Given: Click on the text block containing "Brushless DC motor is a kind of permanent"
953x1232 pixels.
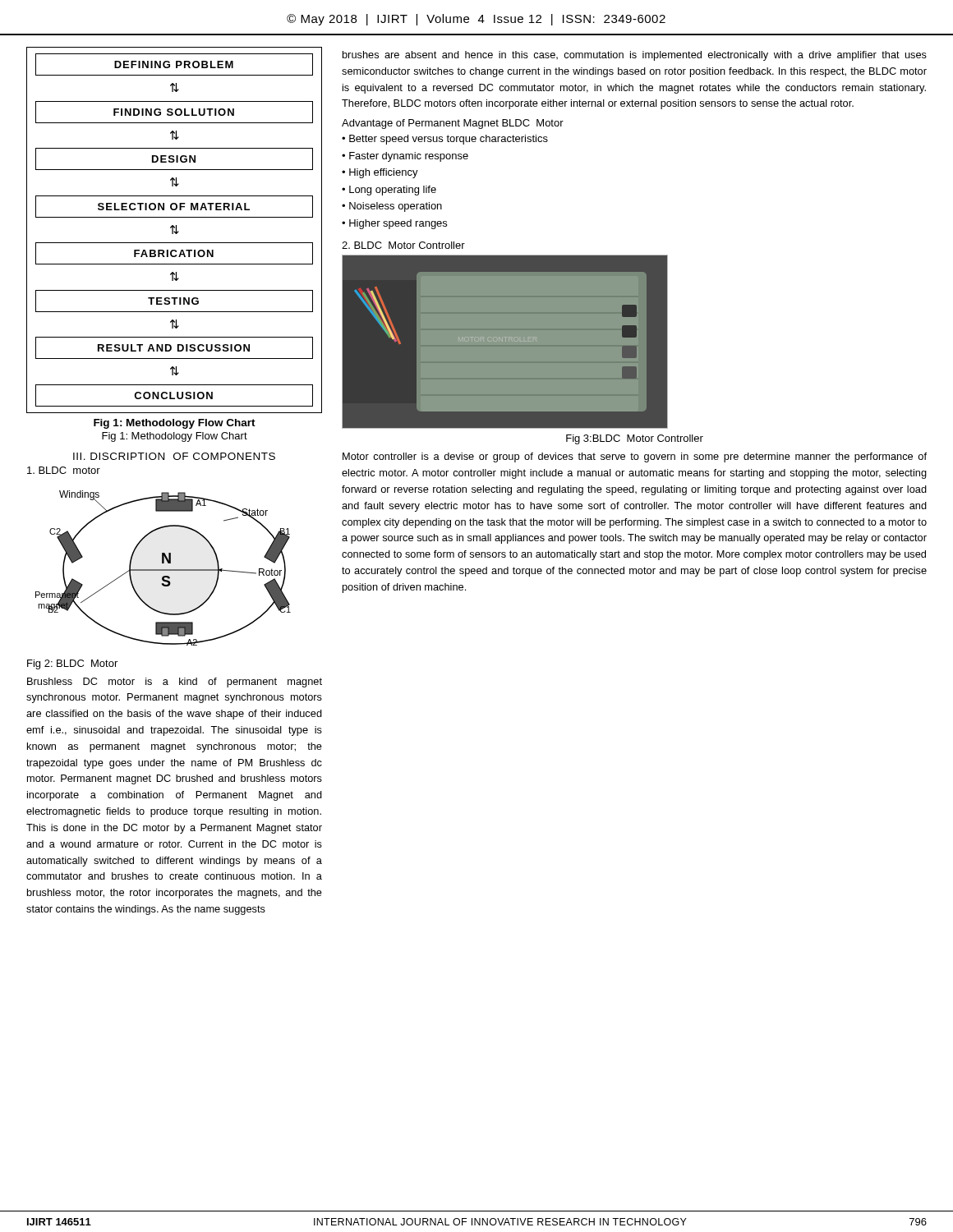Looking at the screenshot, I should pos(174,795).
